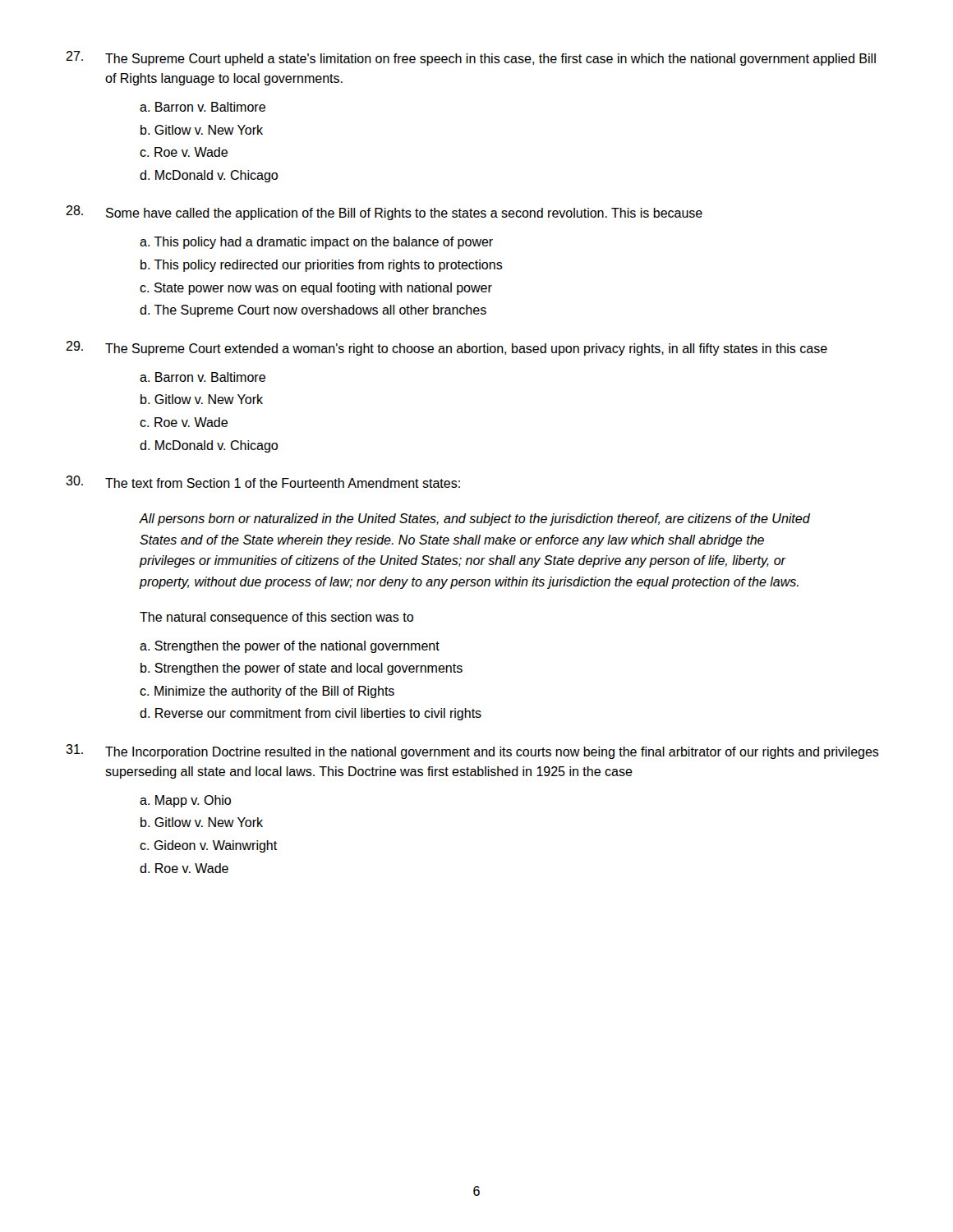Where is the passage that starts "All persons born or naturalized"?
The image size is (953, 1232).
475,550
